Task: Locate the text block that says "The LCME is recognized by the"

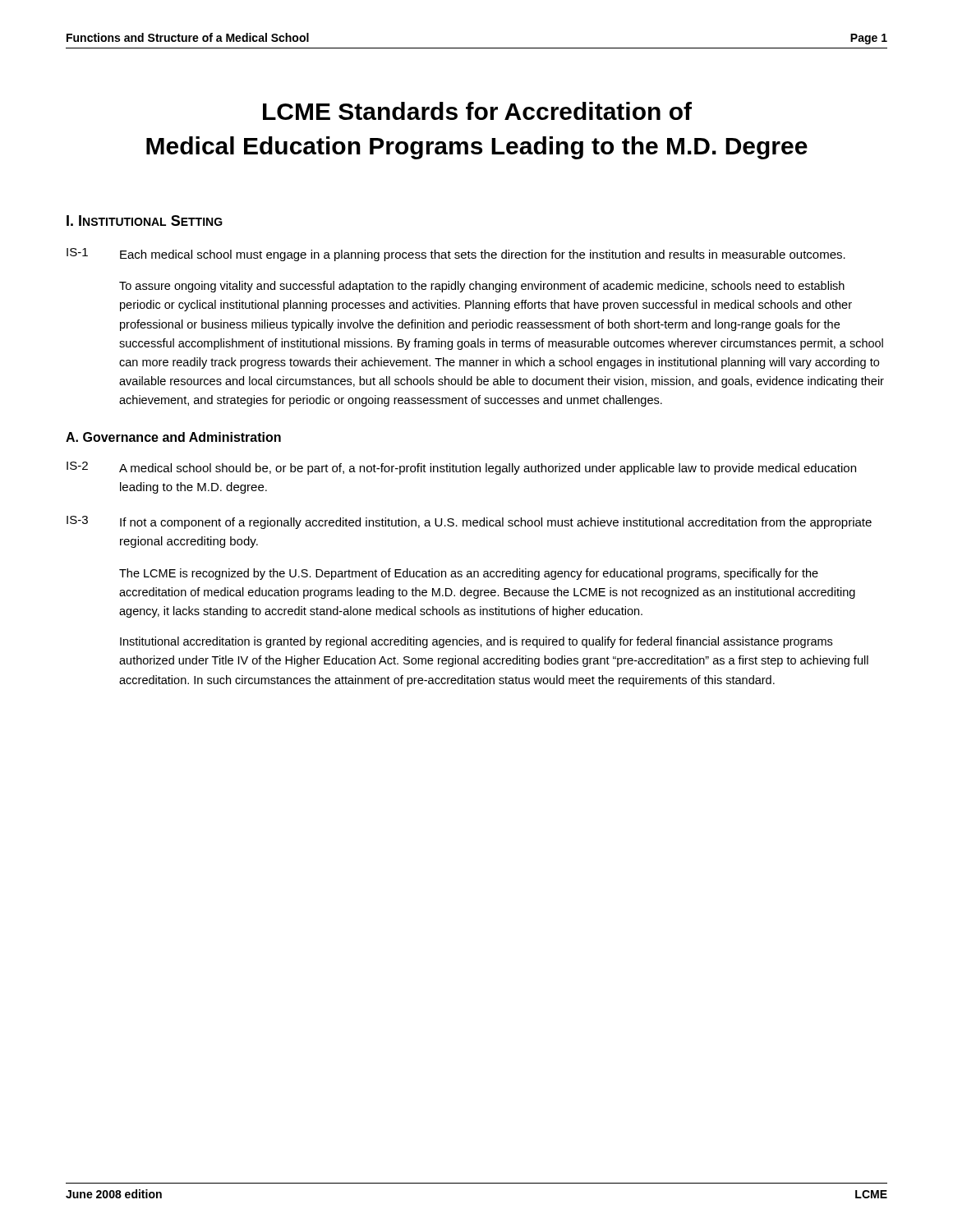Action: (487, 592)
